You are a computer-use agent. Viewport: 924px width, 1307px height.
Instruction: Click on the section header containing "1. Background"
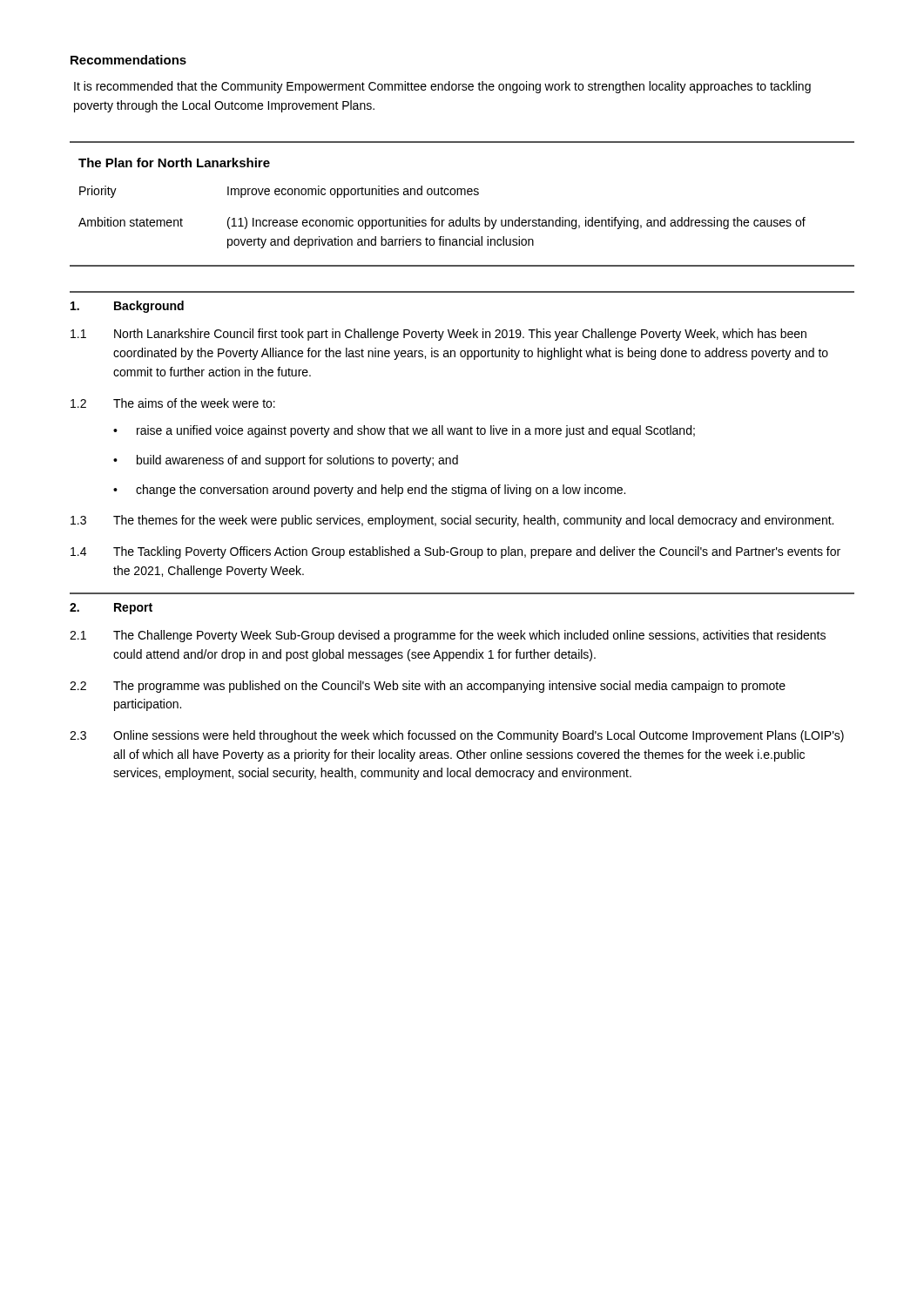(127, 306)
